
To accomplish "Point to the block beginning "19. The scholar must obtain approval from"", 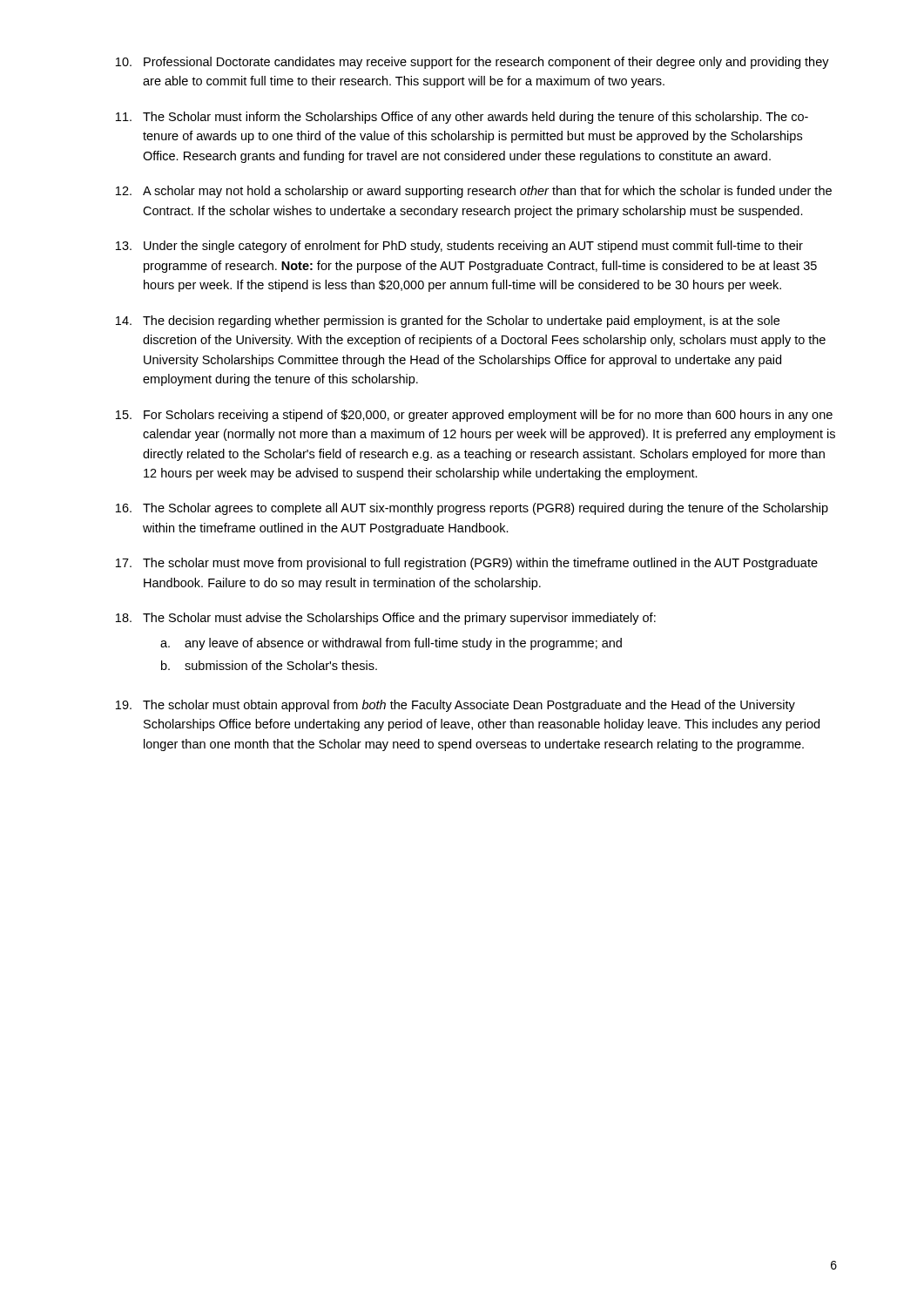I will click(462, 724).
